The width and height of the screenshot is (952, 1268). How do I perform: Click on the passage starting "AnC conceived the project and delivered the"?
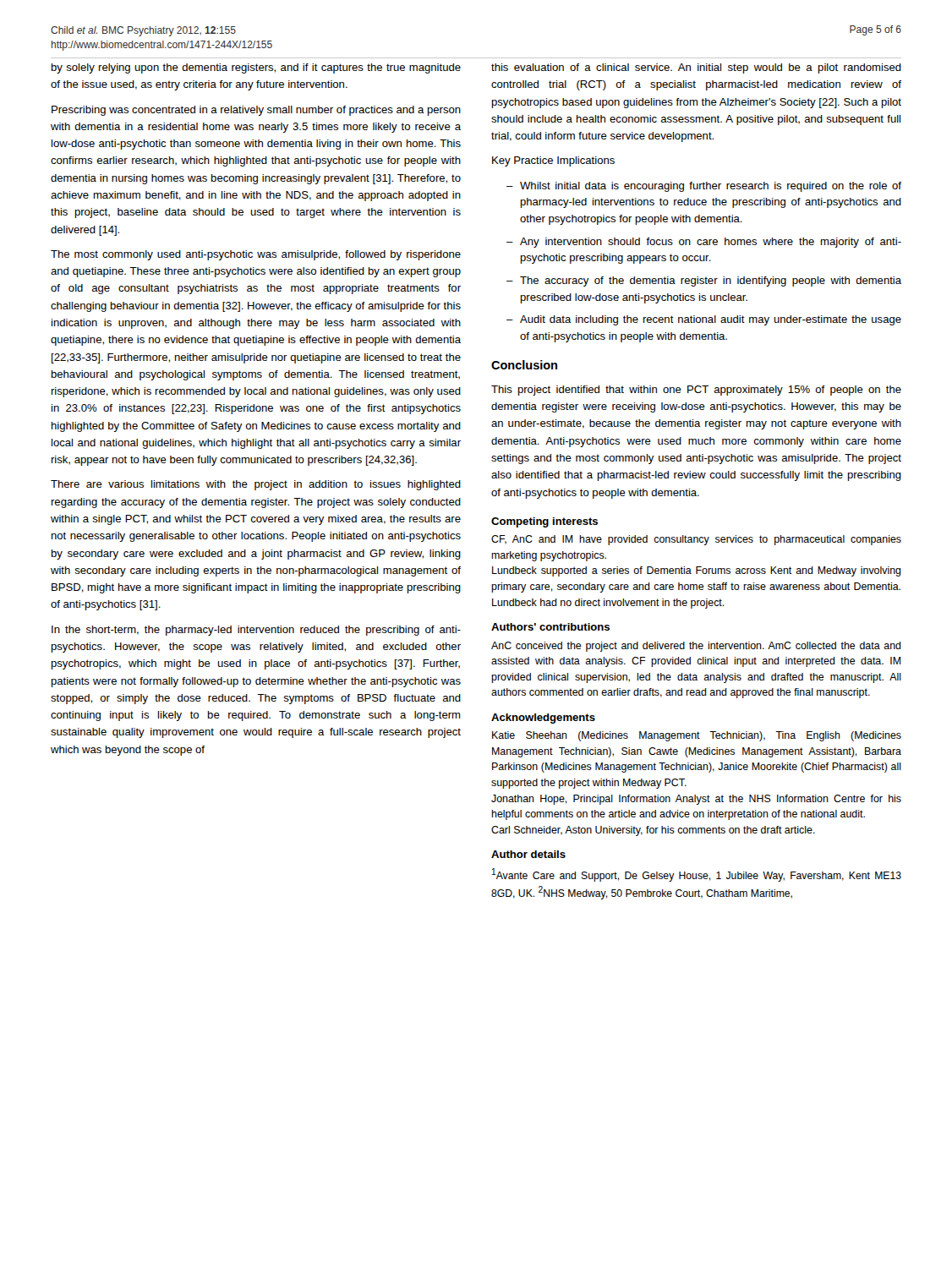pyautogui.click(x=696, y=669)
